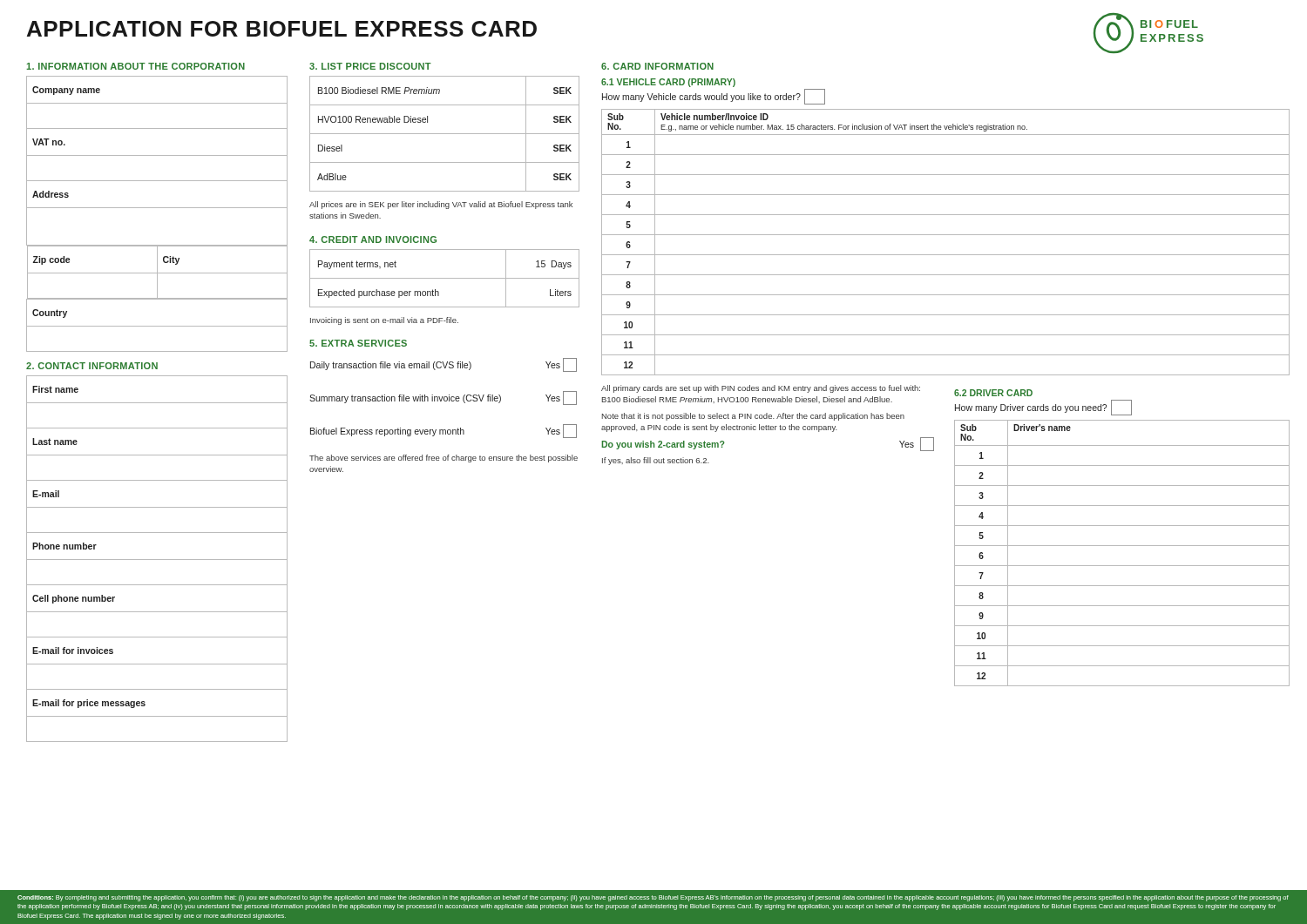Point to the block beginning "The above services are offered"
Image resolution: width=1307 pixels, height=924 pixels.
(444, 463)
